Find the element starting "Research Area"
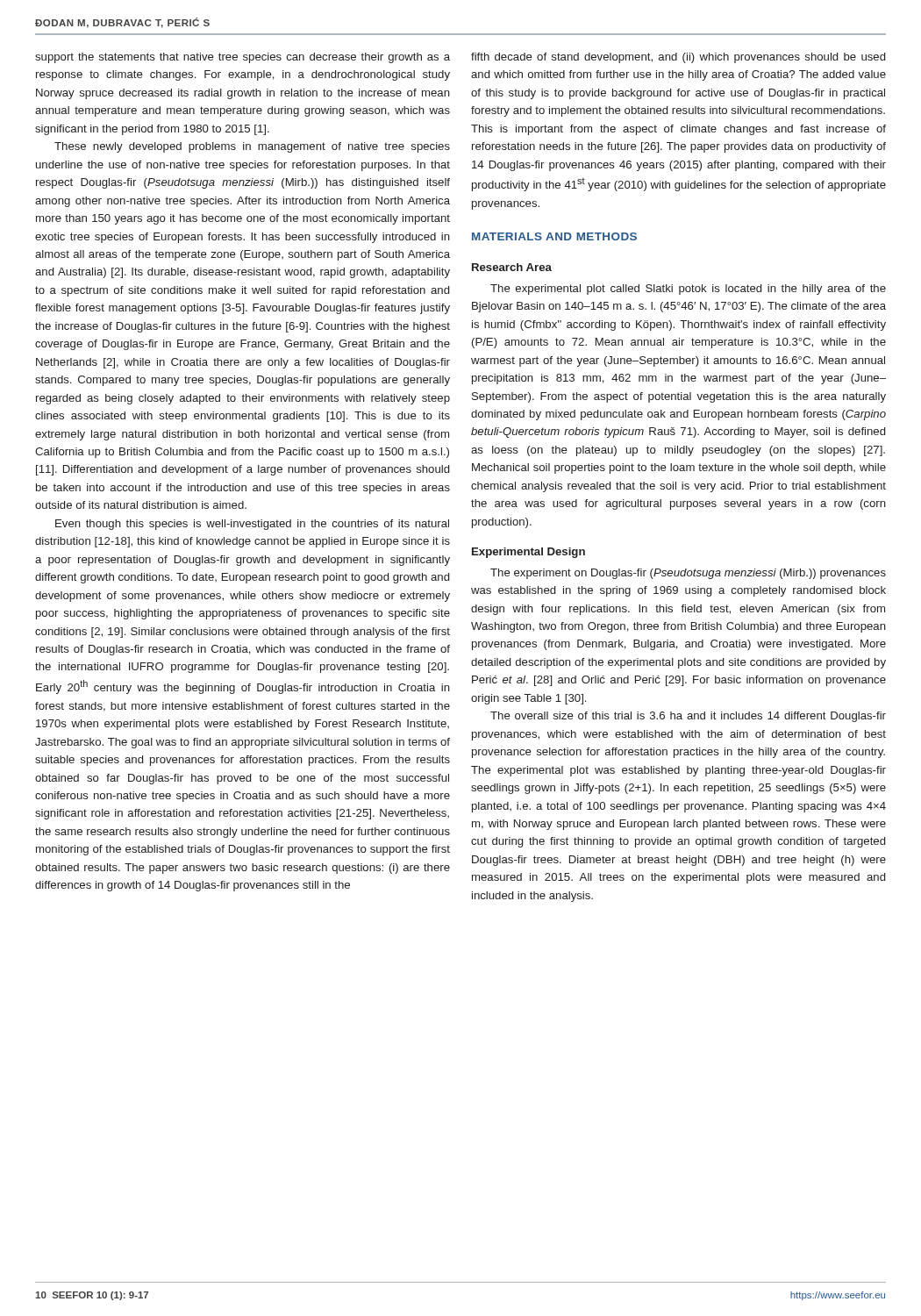The image size is (921, 1316). (x=511, y=268)
